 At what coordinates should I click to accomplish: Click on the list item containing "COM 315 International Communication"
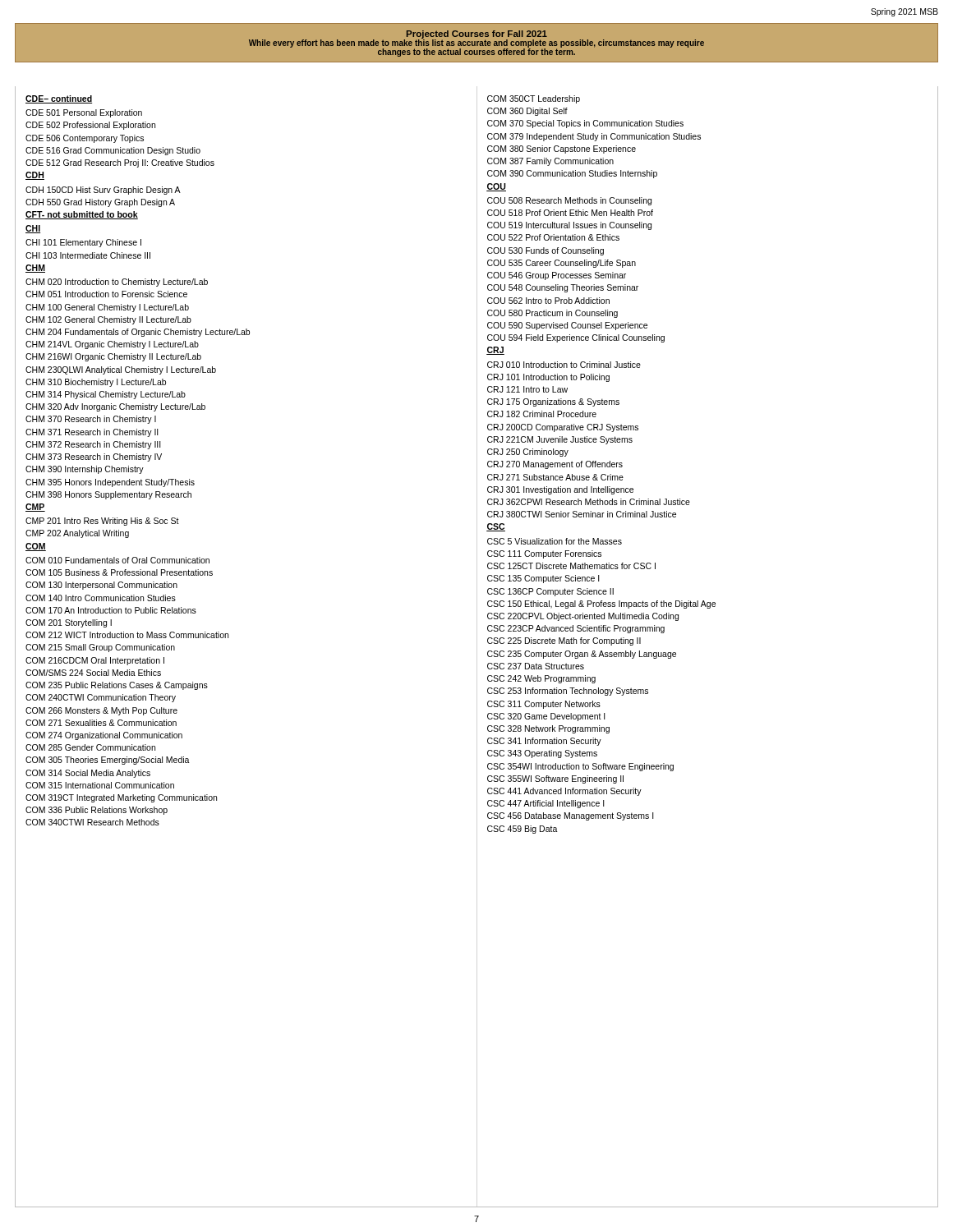100,785
